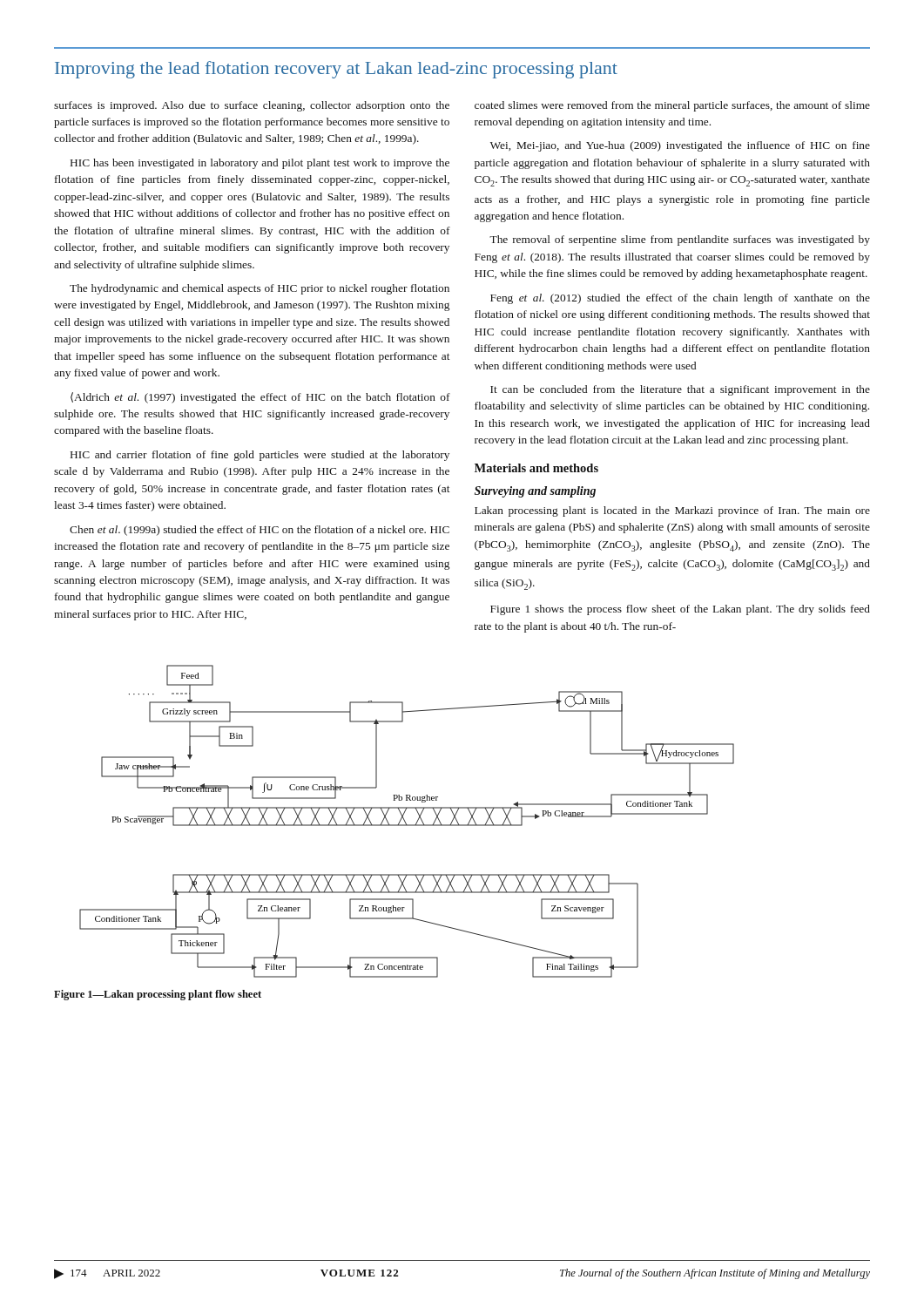The height and width of the screenshot is (1307, 924).
Task: Select the text starting "HIC and carrier flotation of fine gold"
Action: [252, 480]
